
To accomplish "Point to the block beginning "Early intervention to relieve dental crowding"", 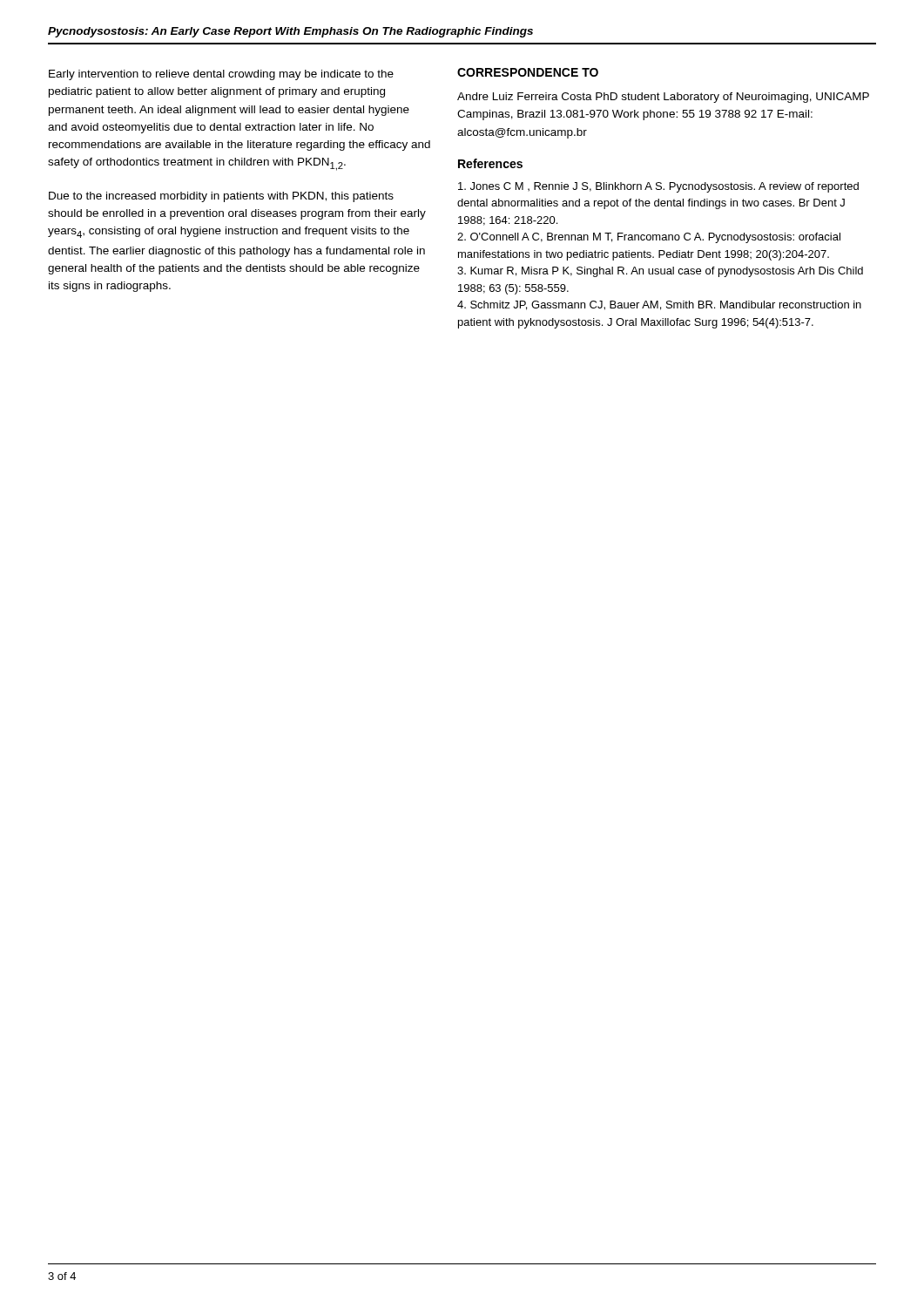I will tap(239, 119).
